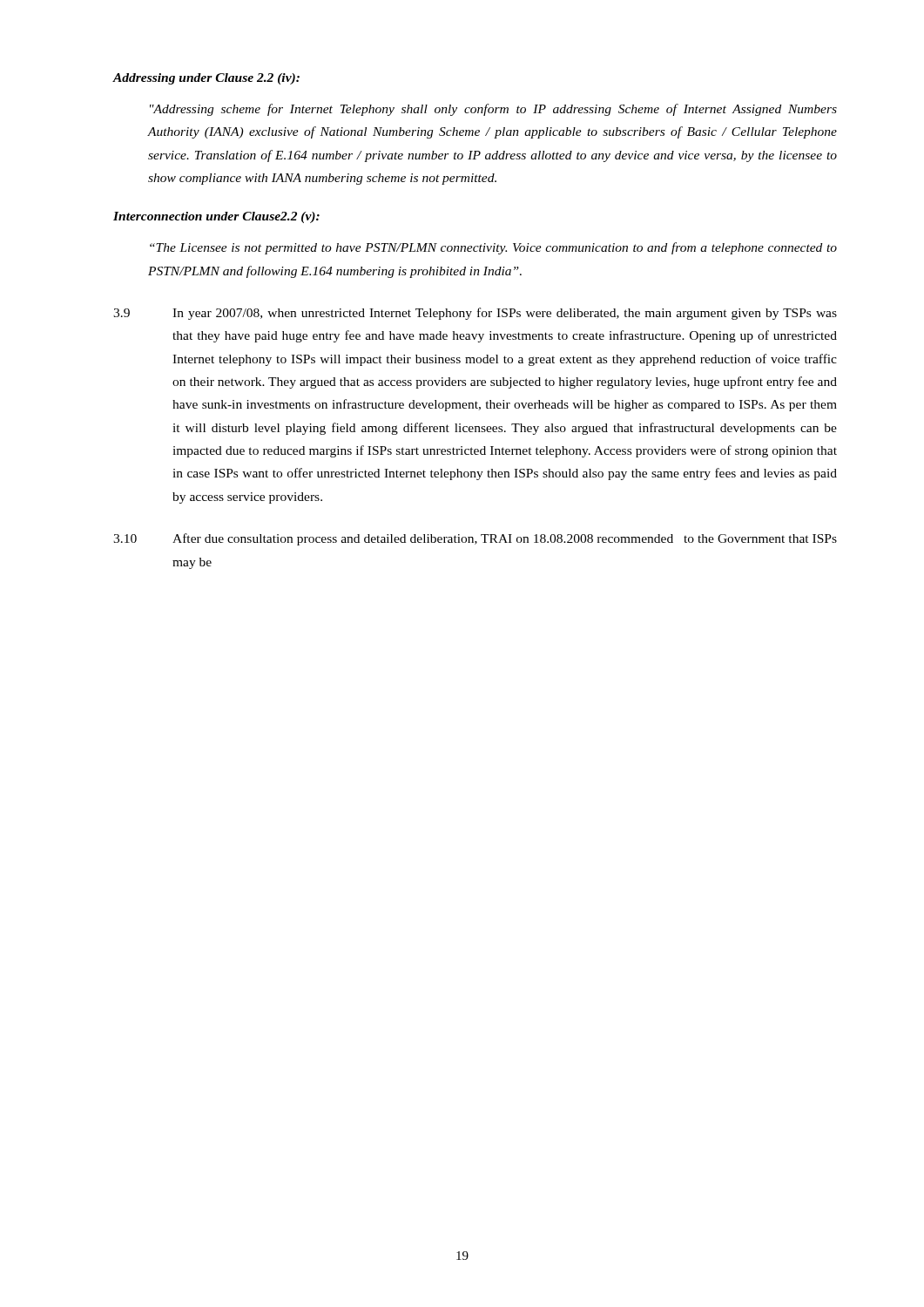Find the text block that reads "“The Licensee is not permitted to have PSTN/PLMN"
This screenshot has width=924, height=1307.
click(x=492, y=259)
